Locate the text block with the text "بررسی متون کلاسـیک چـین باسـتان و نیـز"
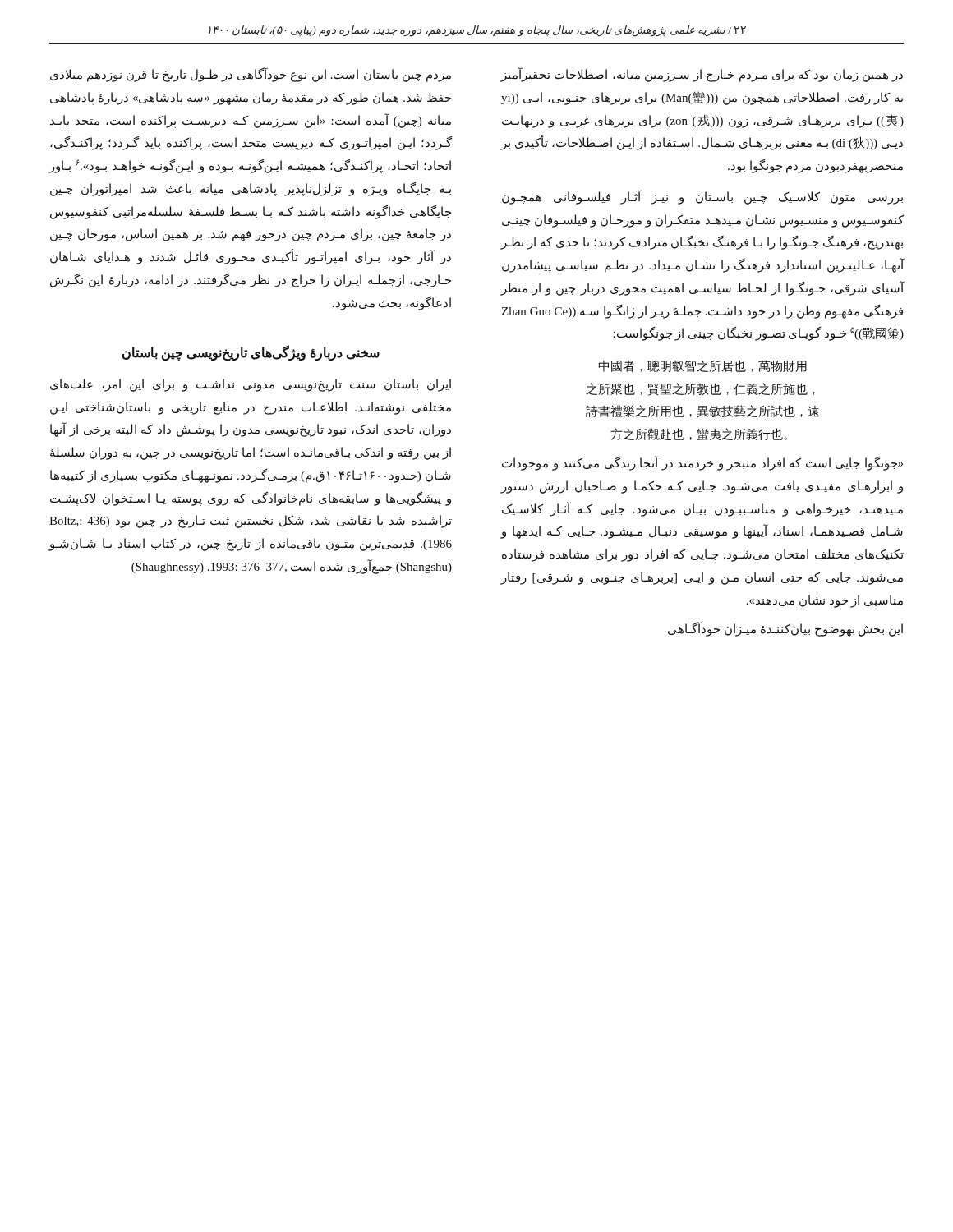 click(x=702, y=265)
